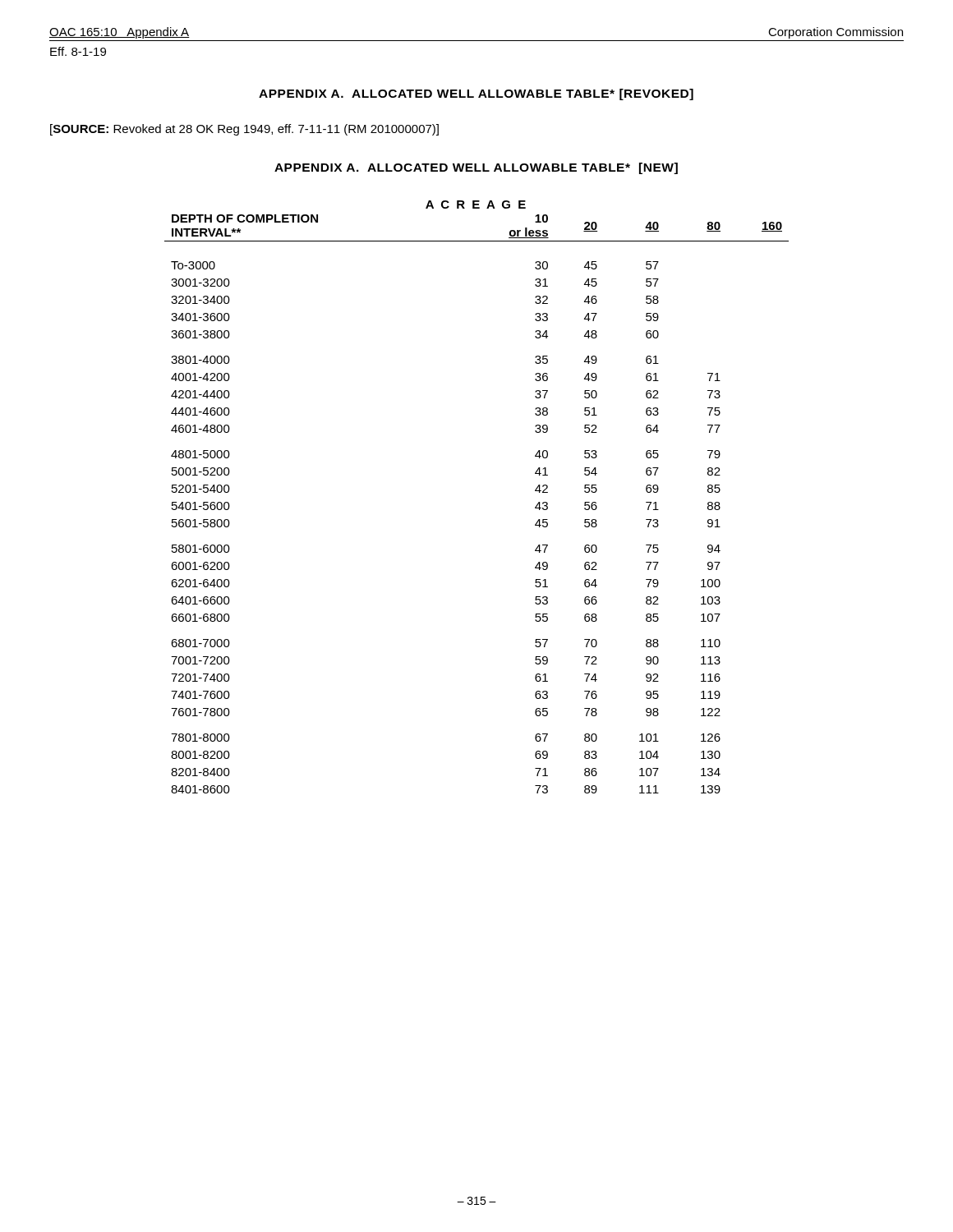Locate a table
Image resolution: width=953 pixels, height=1232 pixels.
point(476,497)
